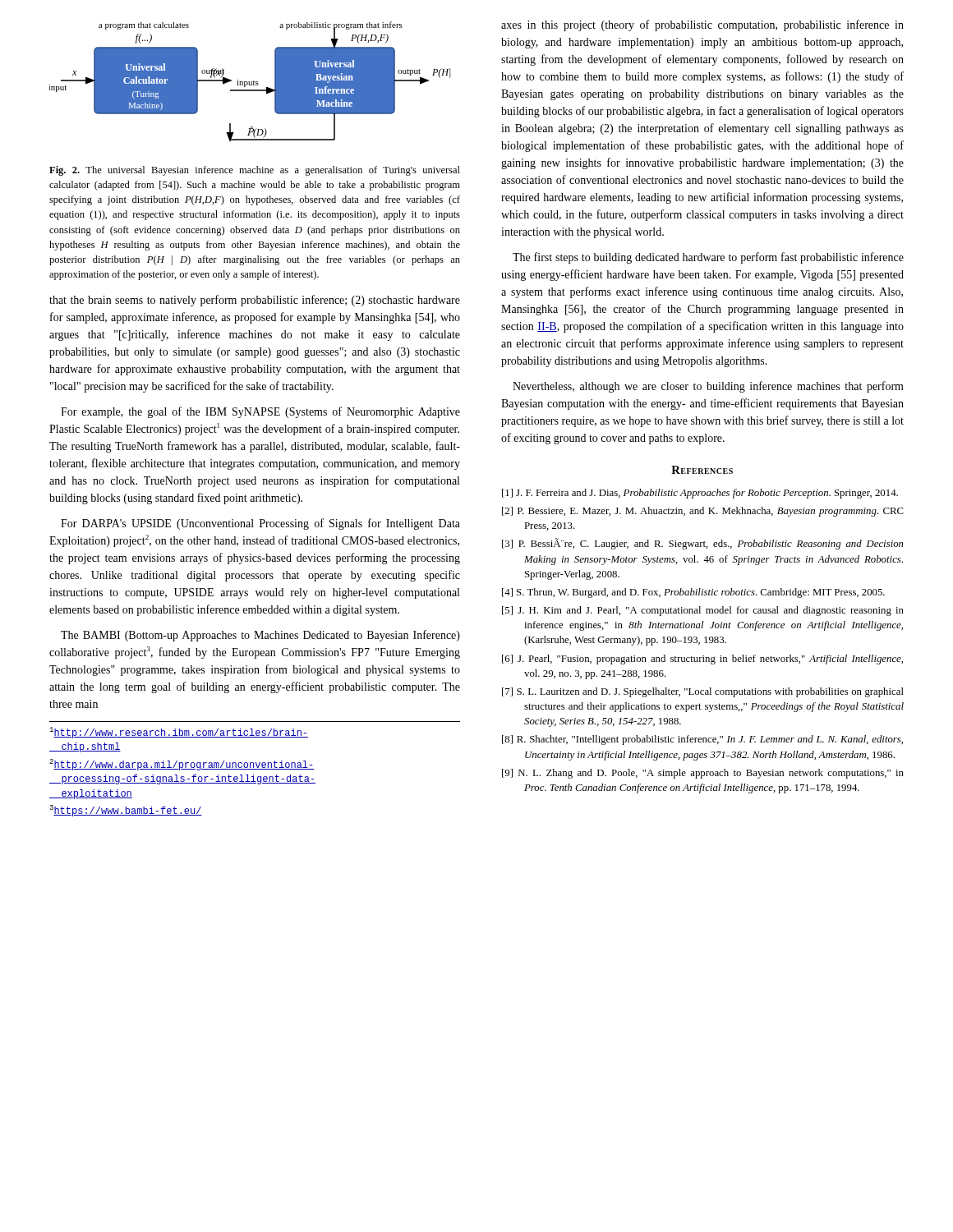Click on the region starting "For DARPA's UPSIDE (Unconventional"
The image size is (953, 1232).
(255, 567)
